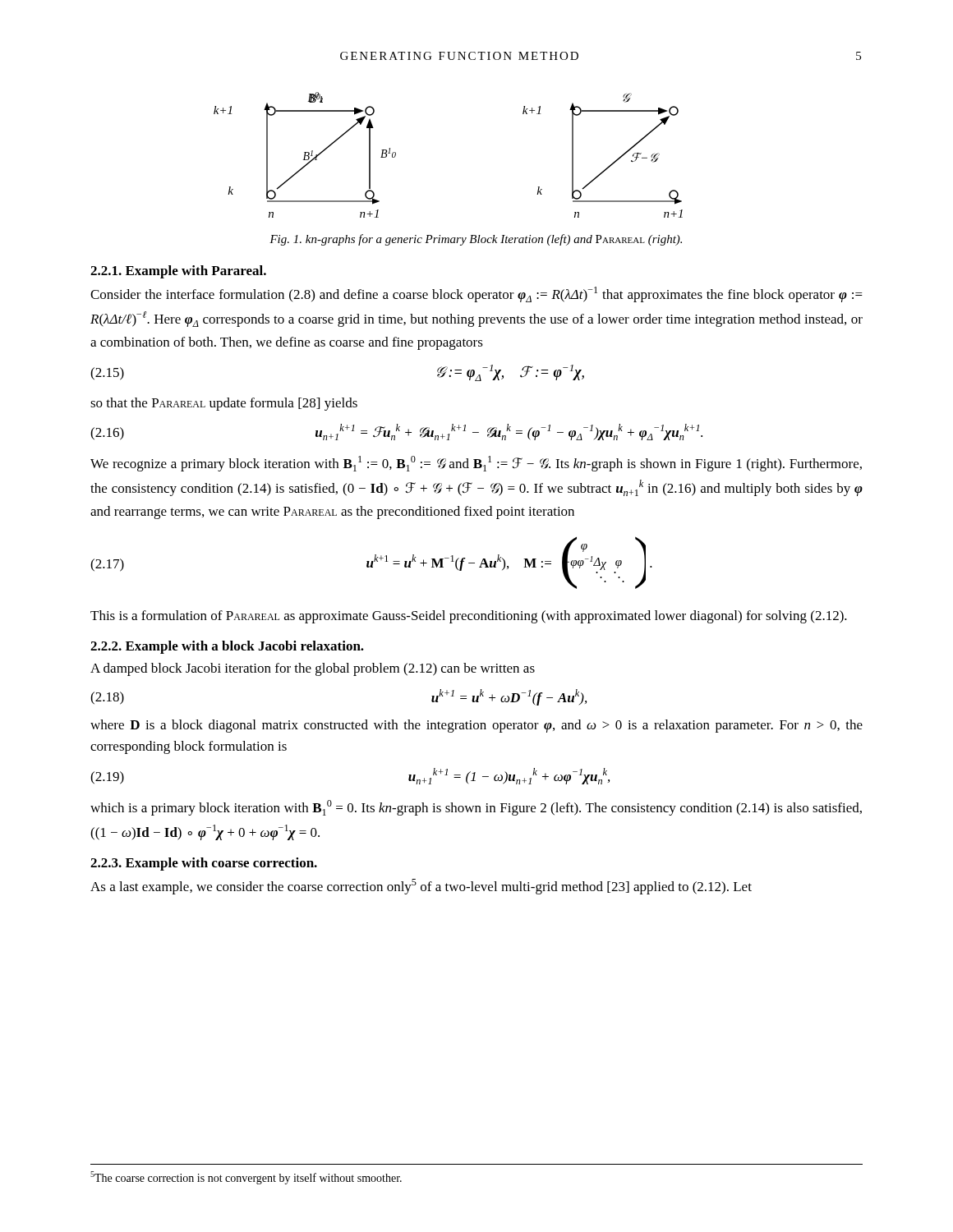Click on the passage starting "Fig. 1. kn-graphs for a generic Primary"
Viewport: 953px width, 1232px height.
click(x=476, y=239)
